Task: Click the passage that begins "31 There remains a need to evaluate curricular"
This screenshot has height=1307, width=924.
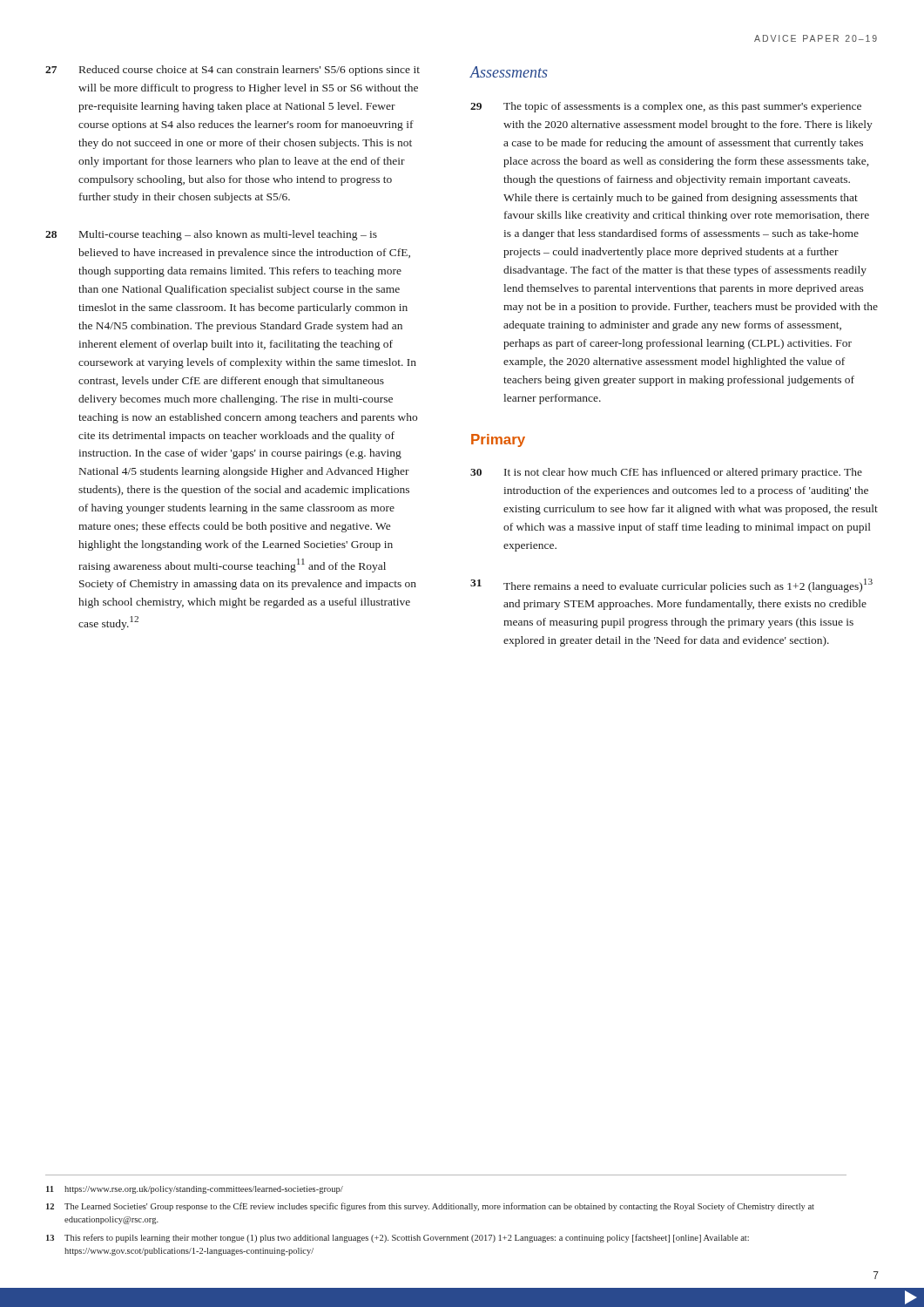Action: [x=674, y=612]
